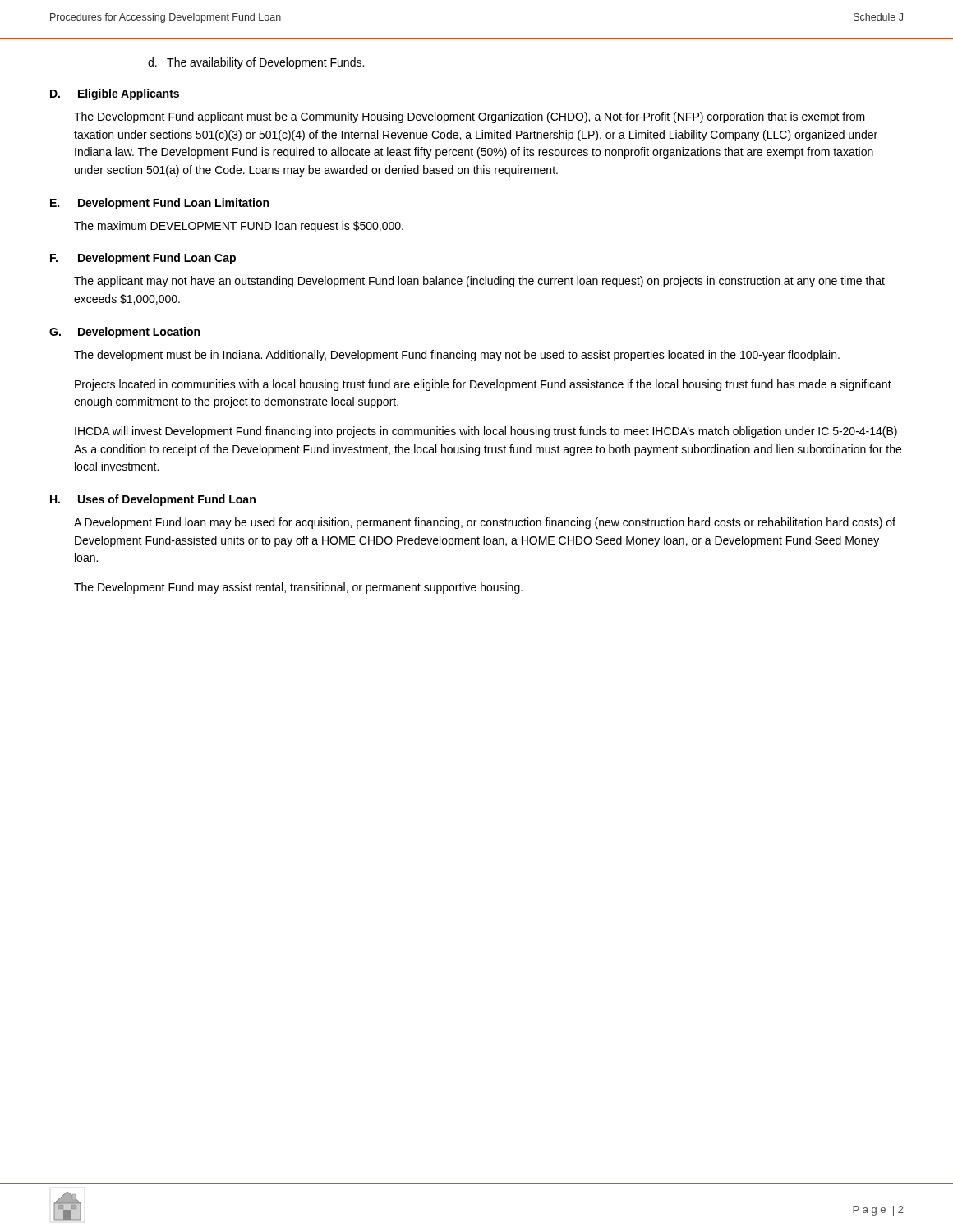
Task: Click on the element starting "The Development Fund applicant must be a"
Action: click(x=476, y=143)
